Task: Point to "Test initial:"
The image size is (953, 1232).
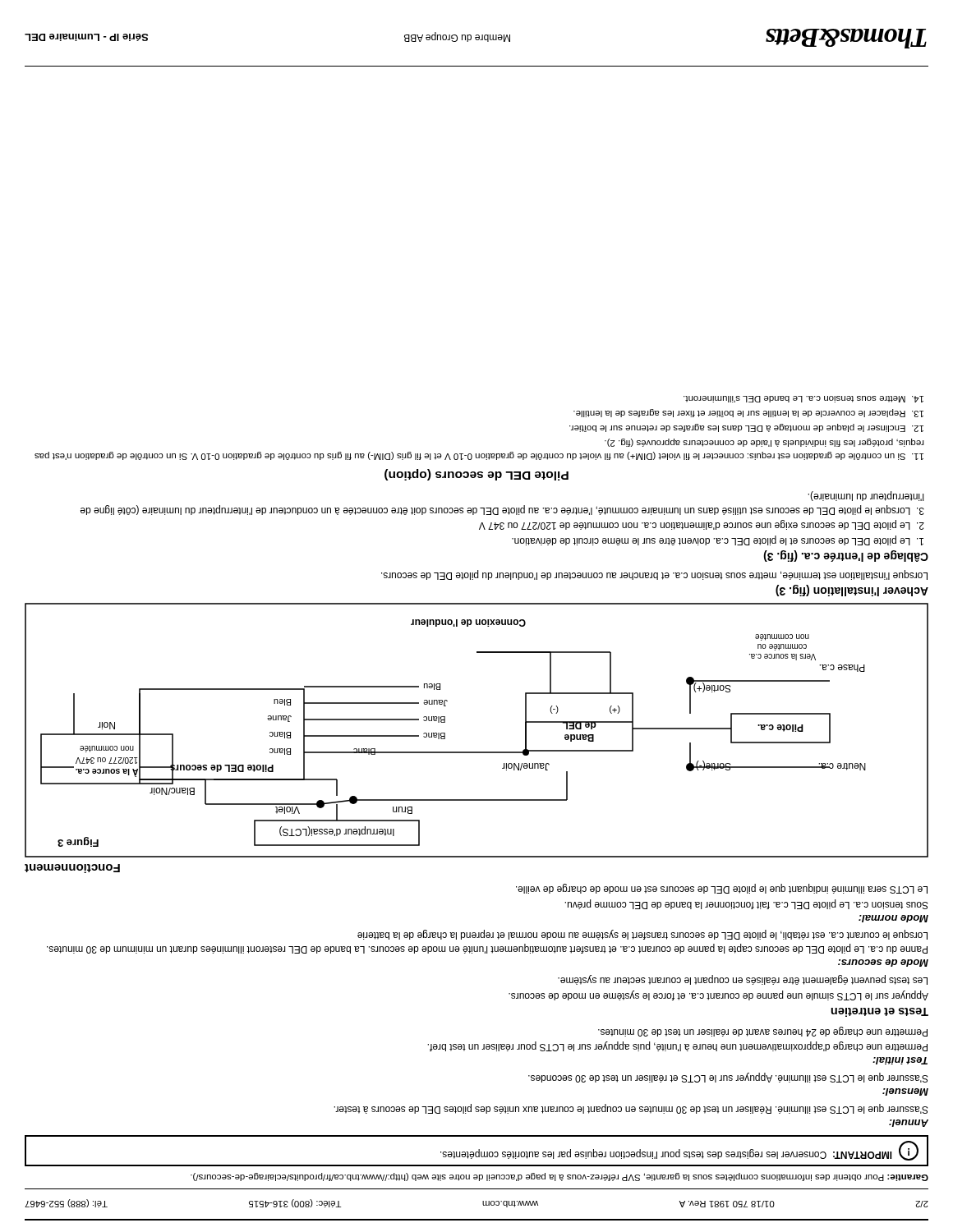Action: pyautogui.click(x=900, y=1061)
